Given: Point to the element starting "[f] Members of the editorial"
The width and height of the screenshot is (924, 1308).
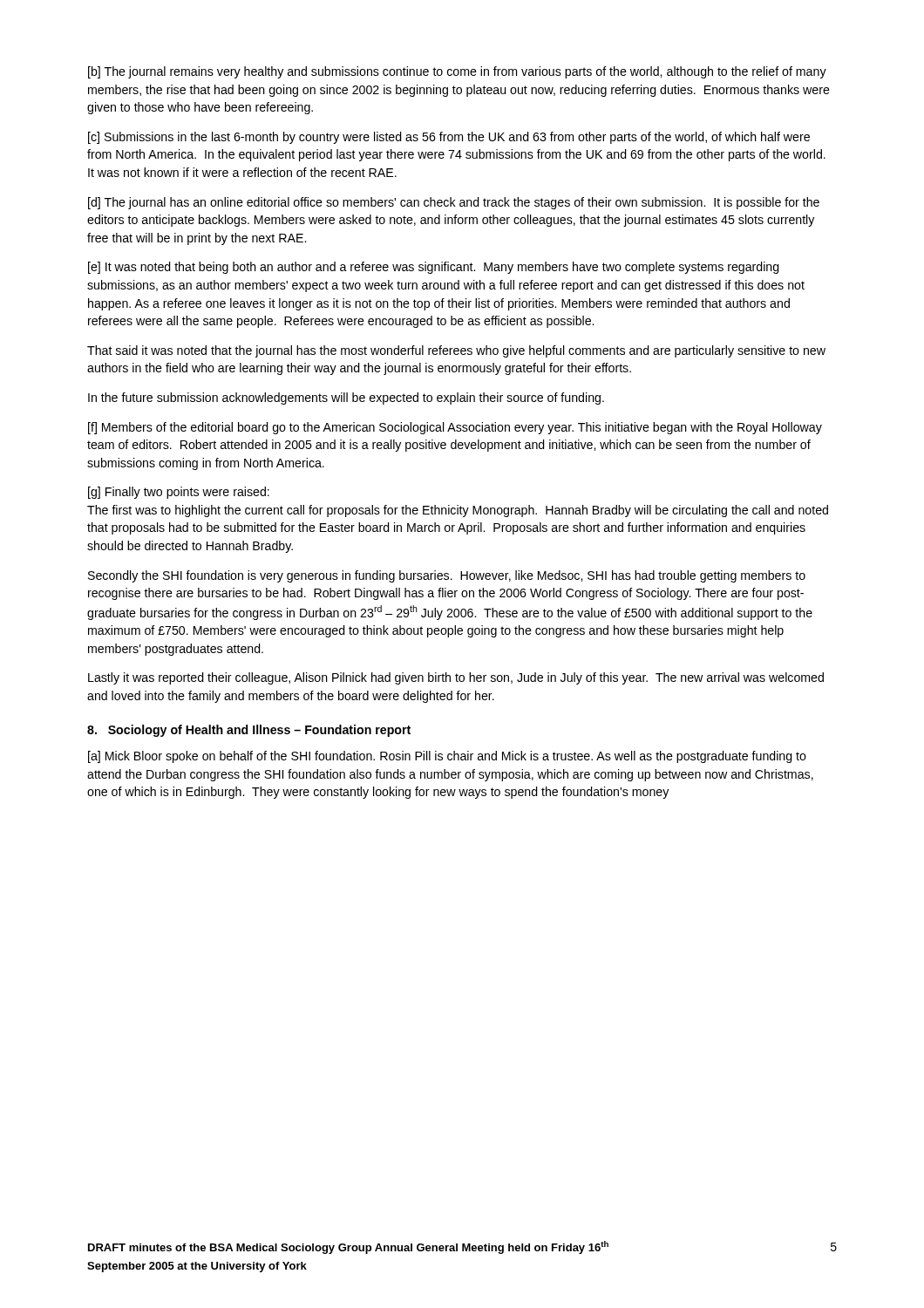Looking at the screenshot, I should (x=454, y=445).
